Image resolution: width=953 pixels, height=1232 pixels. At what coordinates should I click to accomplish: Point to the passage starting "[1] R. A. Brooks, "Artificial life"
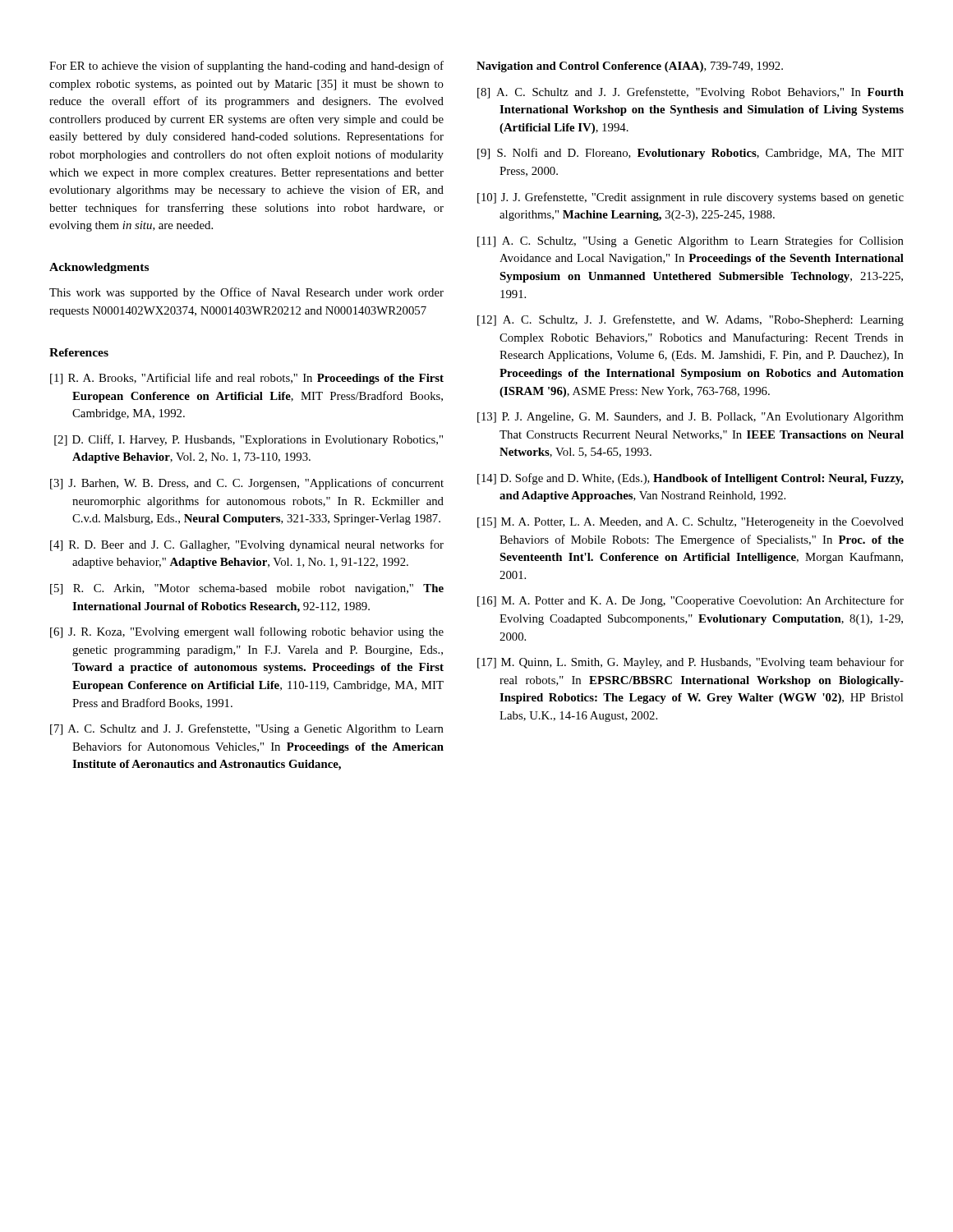pos(246,396)
